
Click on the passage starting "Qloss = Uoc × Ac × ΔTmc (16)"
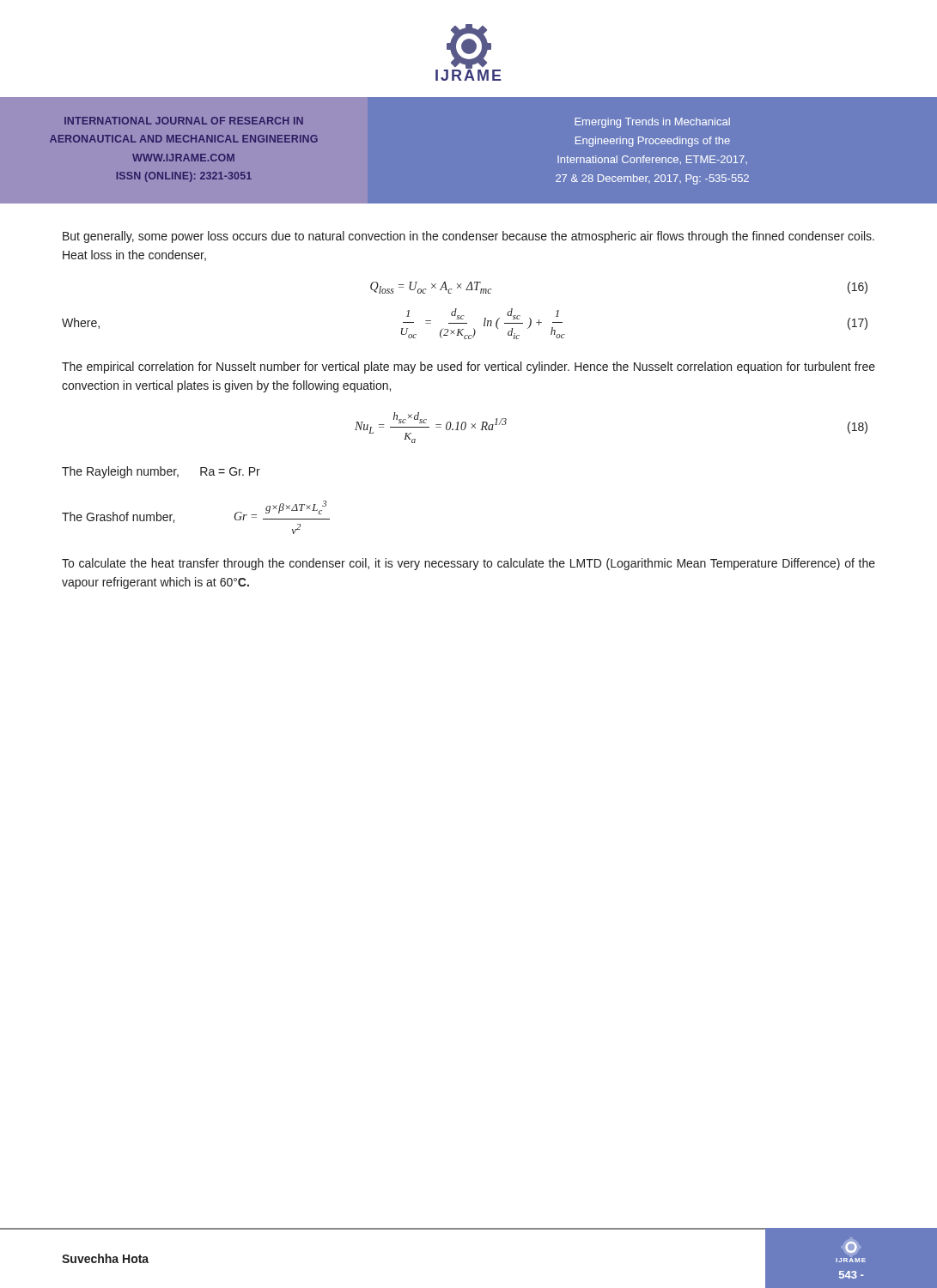tap(468, 288)
